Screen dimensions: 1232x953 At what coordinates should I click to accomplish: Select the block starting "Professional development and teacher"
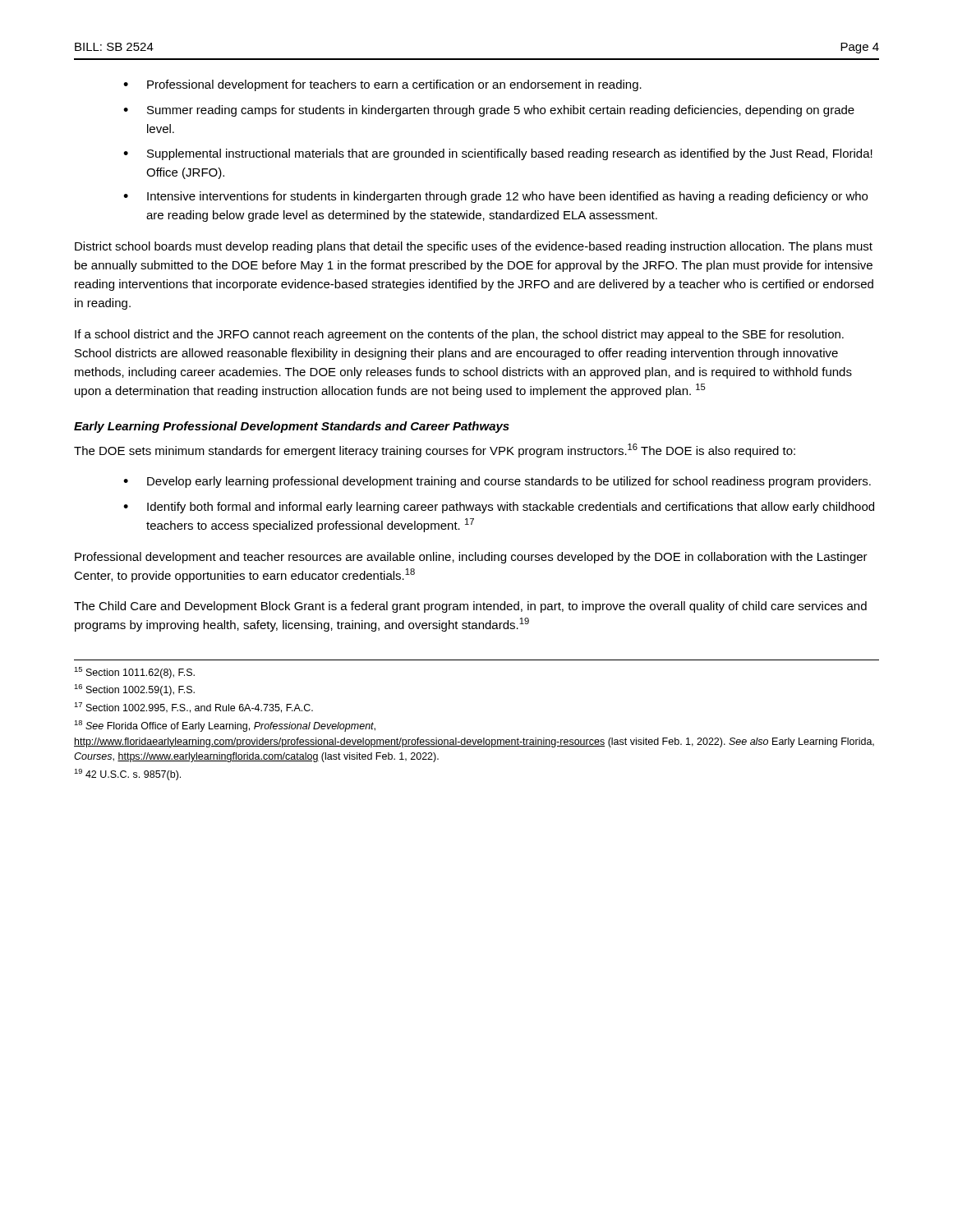pos(471,566)
